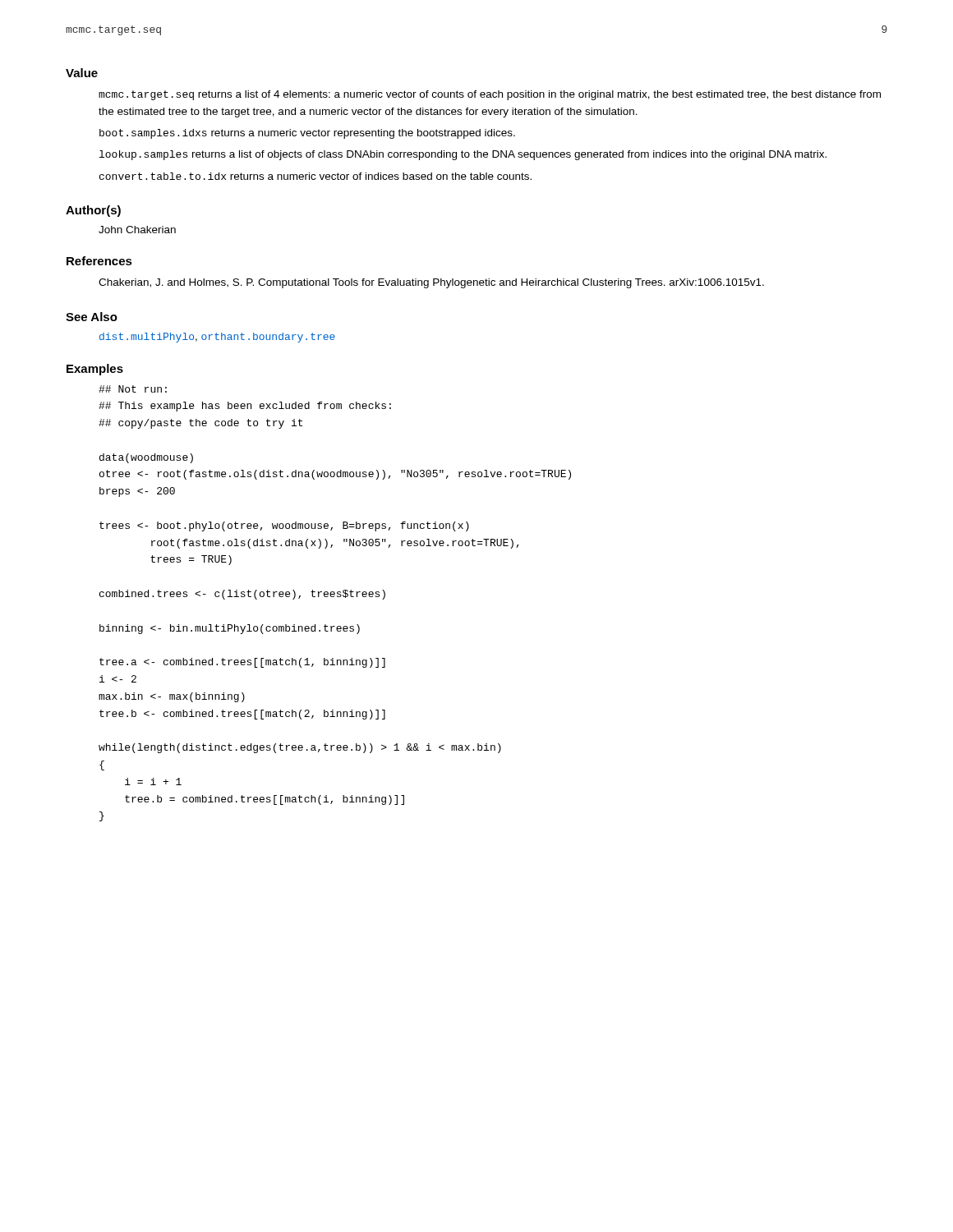Find the text block with the text "mcmc.target.seq returns a list of 4 elements: a"

[490, 102]
